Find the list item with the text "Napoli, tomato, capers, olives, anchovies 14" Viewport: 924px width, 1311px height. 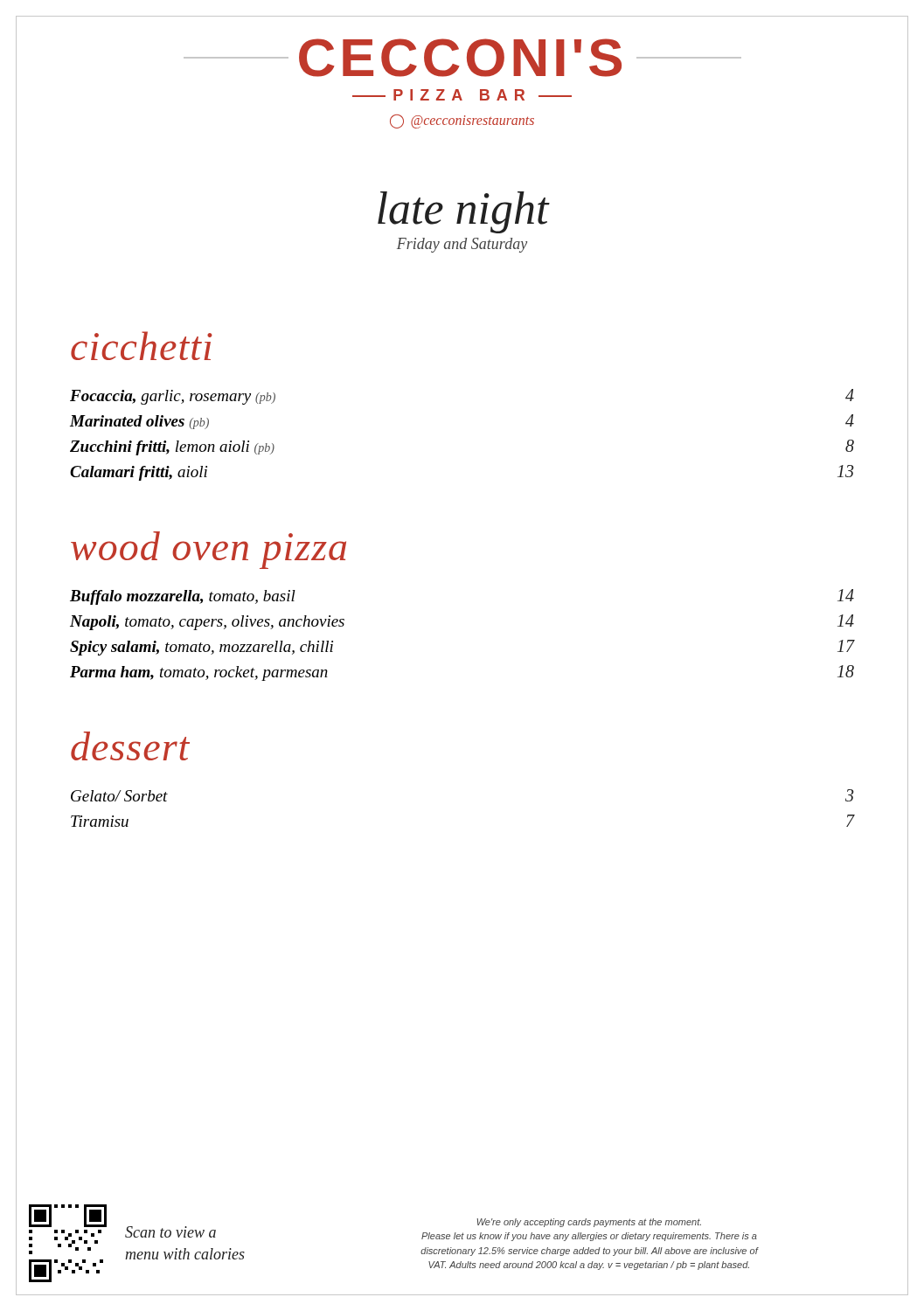coord(216,621)
